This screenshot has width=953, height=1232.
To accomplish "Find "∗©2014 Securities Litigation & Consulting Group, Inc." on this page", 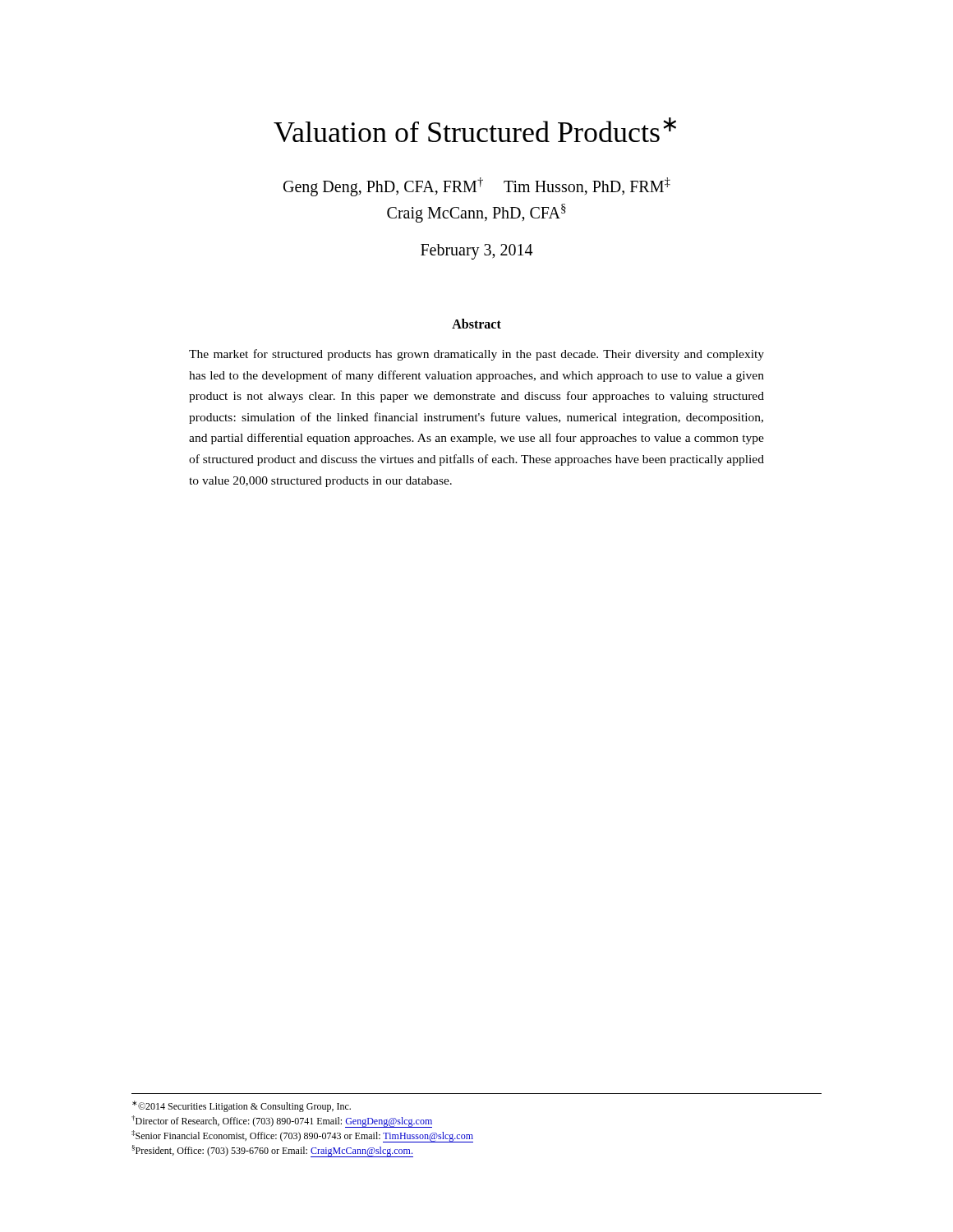I will [x=241, y=1106].
